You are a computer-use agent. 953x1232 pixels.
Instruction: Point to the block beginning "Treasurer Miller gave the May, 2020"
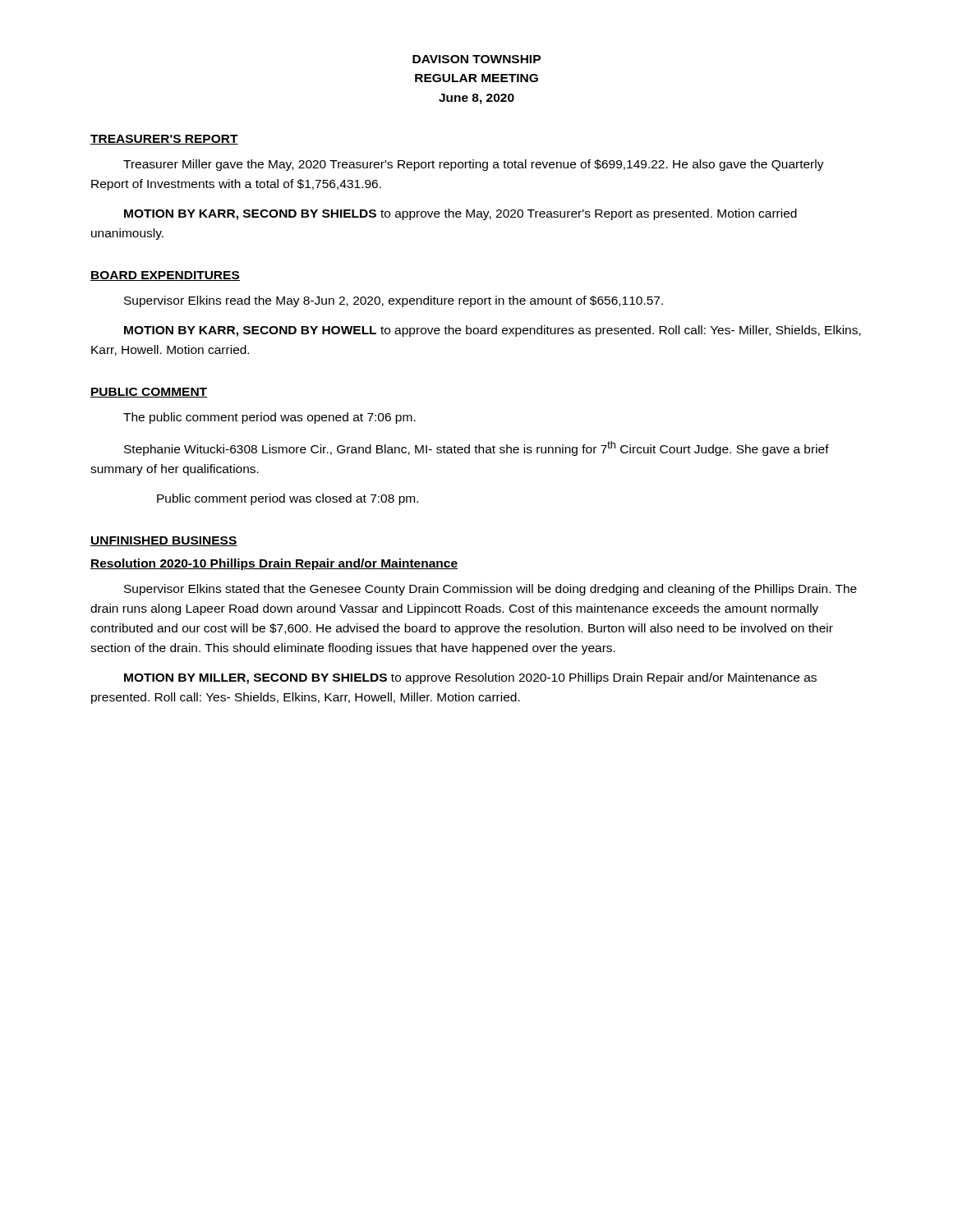tap(457, 174)
